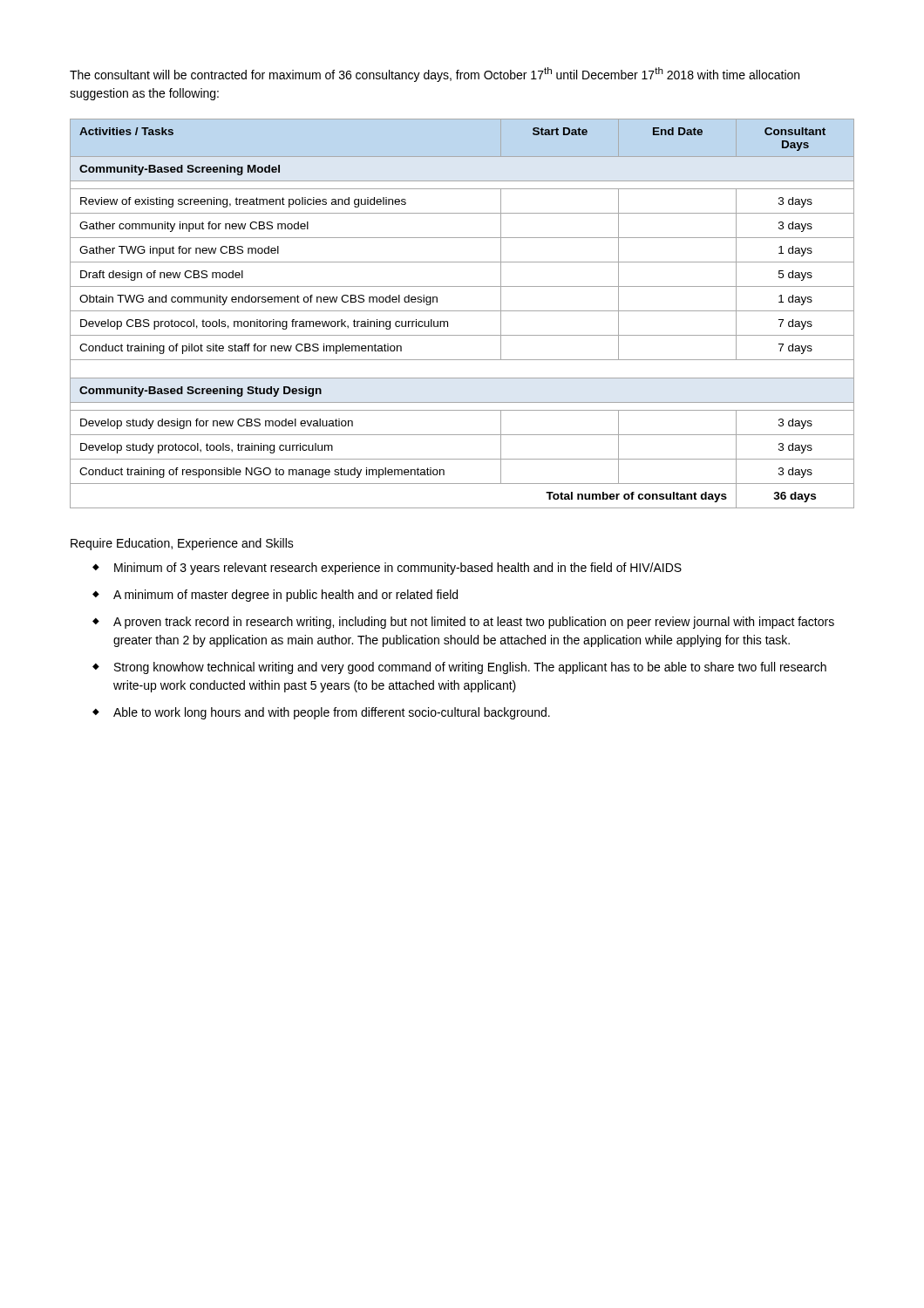924x1308 pixels.
Task: Locate the table
Action: point(462,313)
